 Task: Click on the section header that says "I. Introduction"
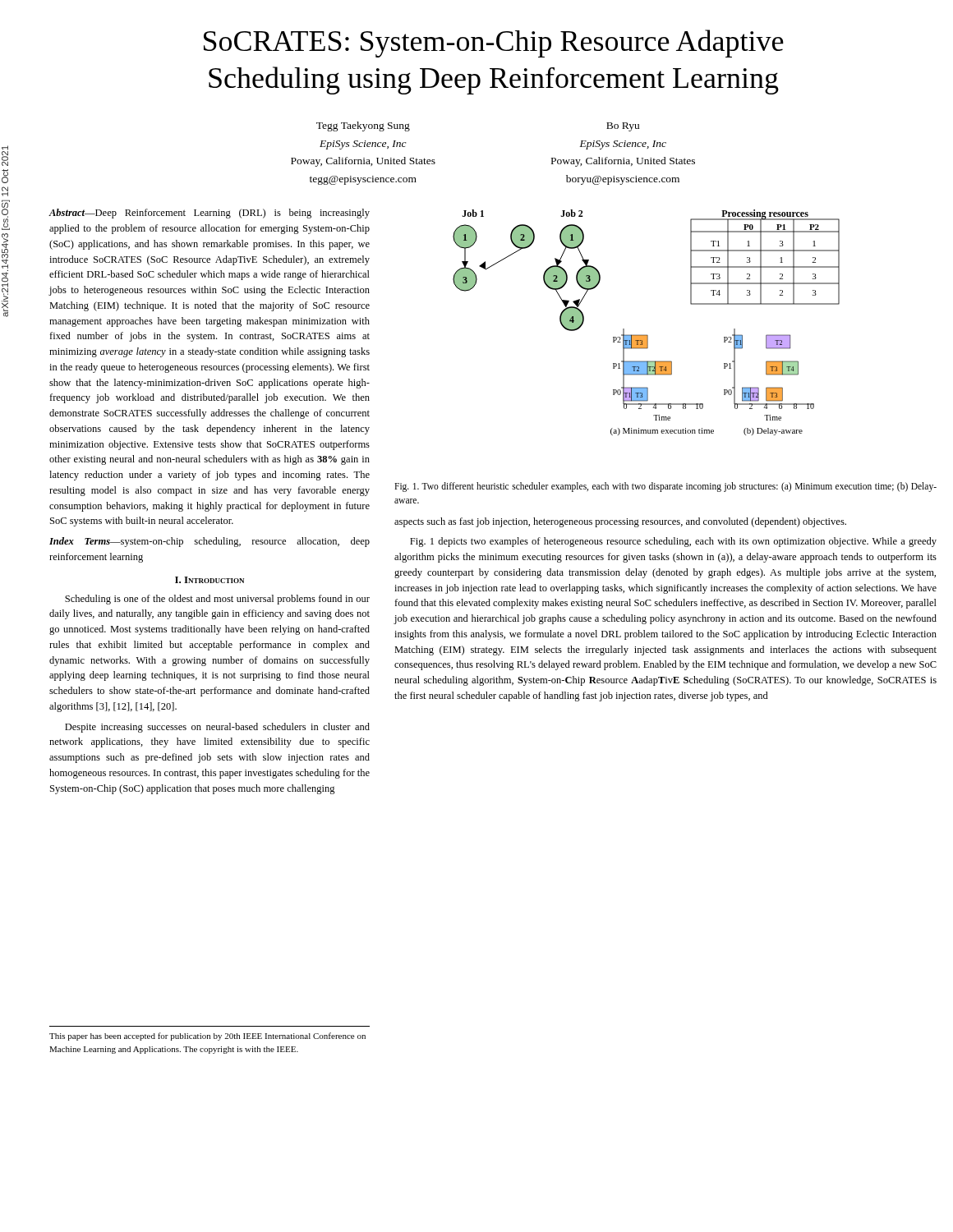click(209, 579)
